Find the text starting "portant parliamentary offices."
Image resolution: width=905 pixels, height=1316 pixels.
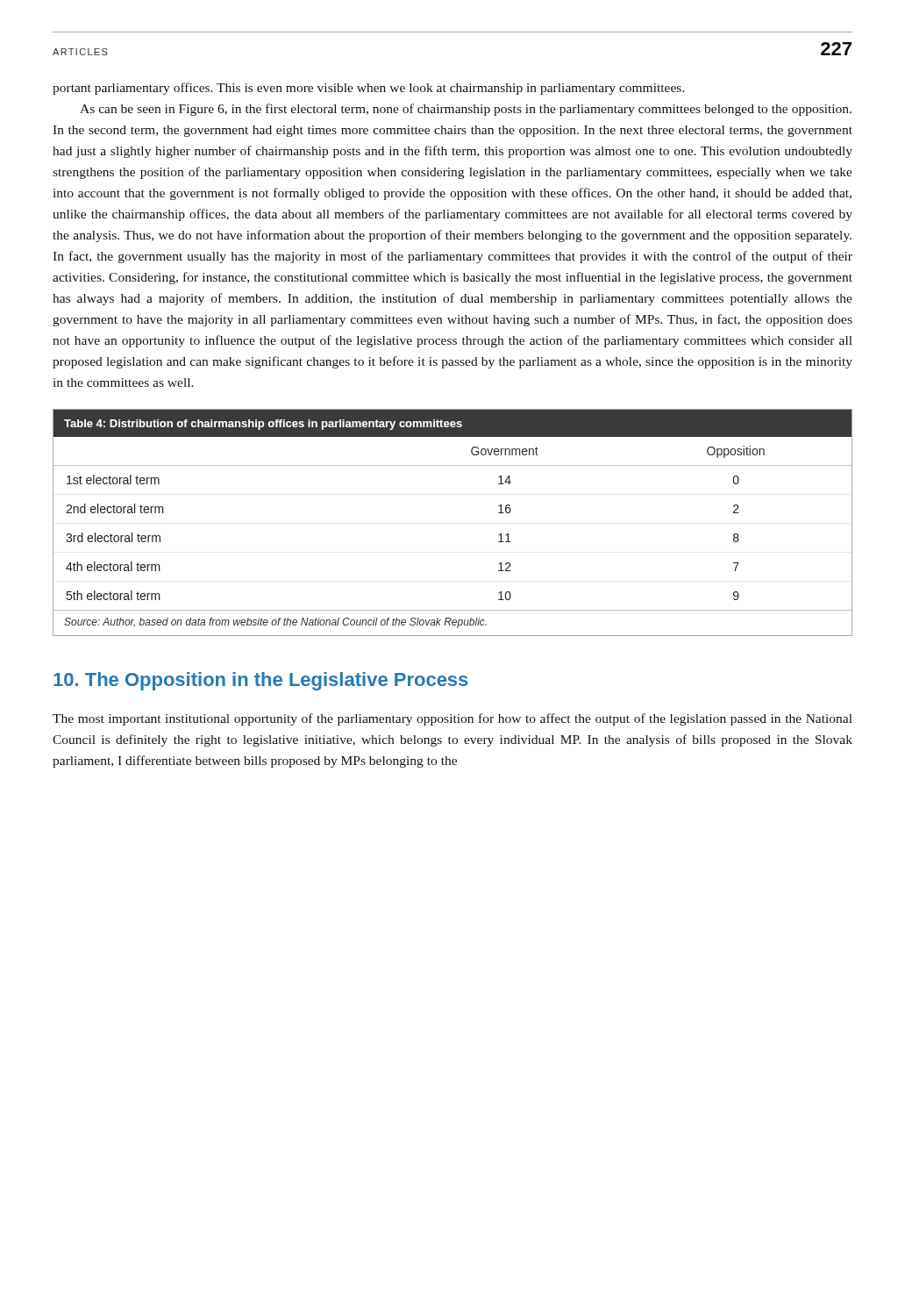(x=452, y=88)
